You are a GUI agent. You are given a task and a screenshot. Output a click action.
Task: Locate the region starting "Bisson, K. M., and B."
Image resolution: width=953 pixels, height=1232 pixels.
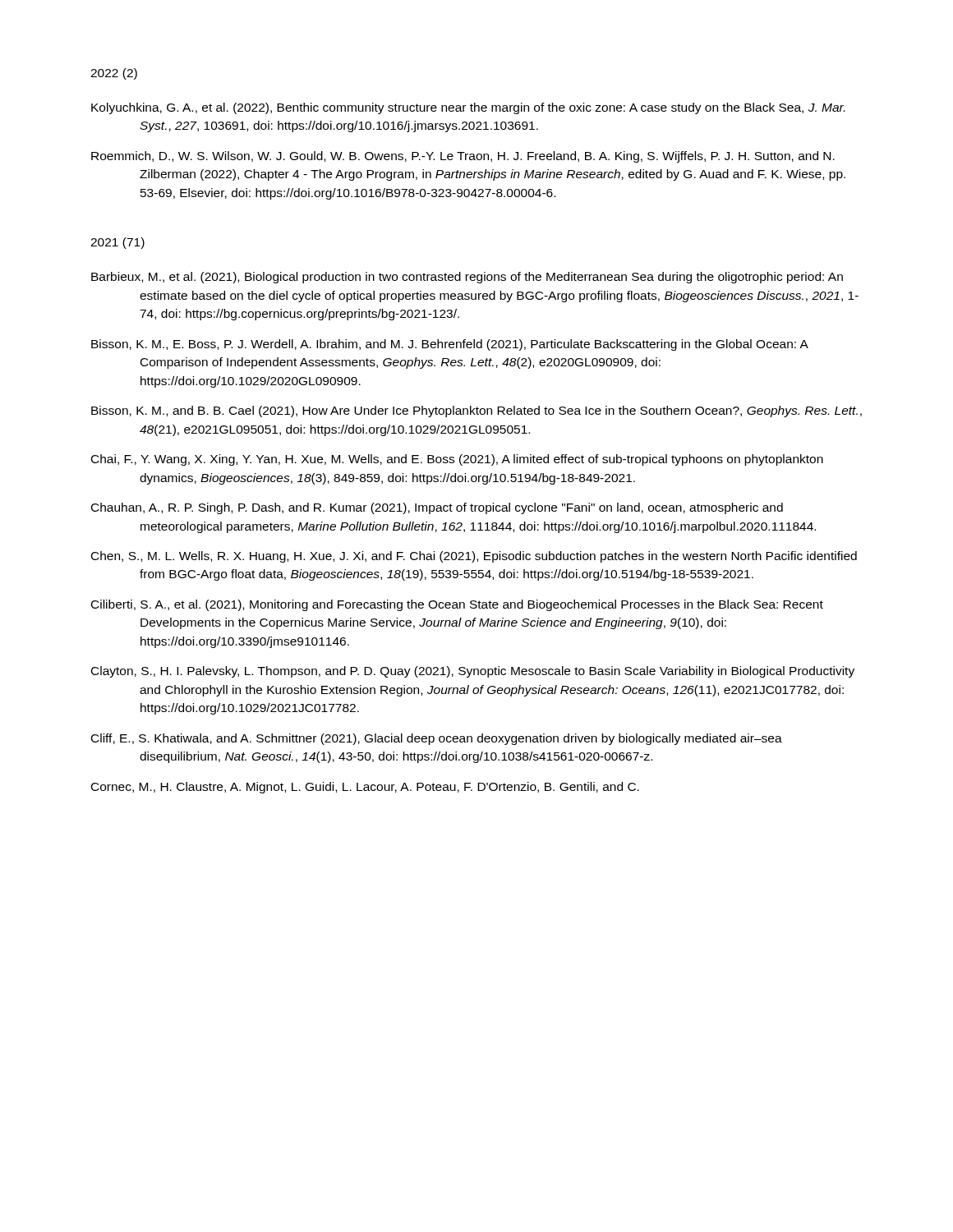coord(476,420)
